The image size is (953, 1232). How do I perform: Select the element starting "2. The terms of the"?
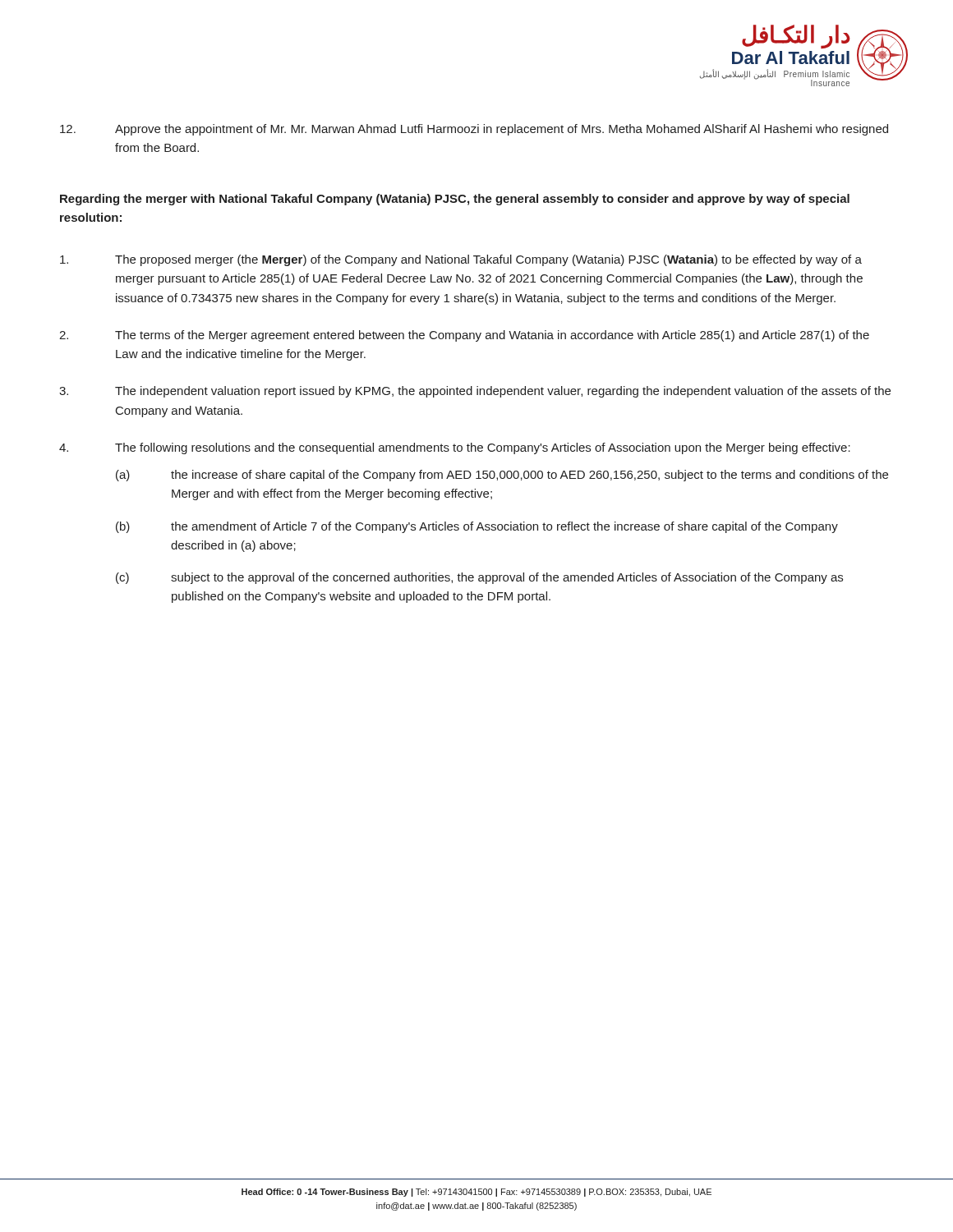[476, 344]
